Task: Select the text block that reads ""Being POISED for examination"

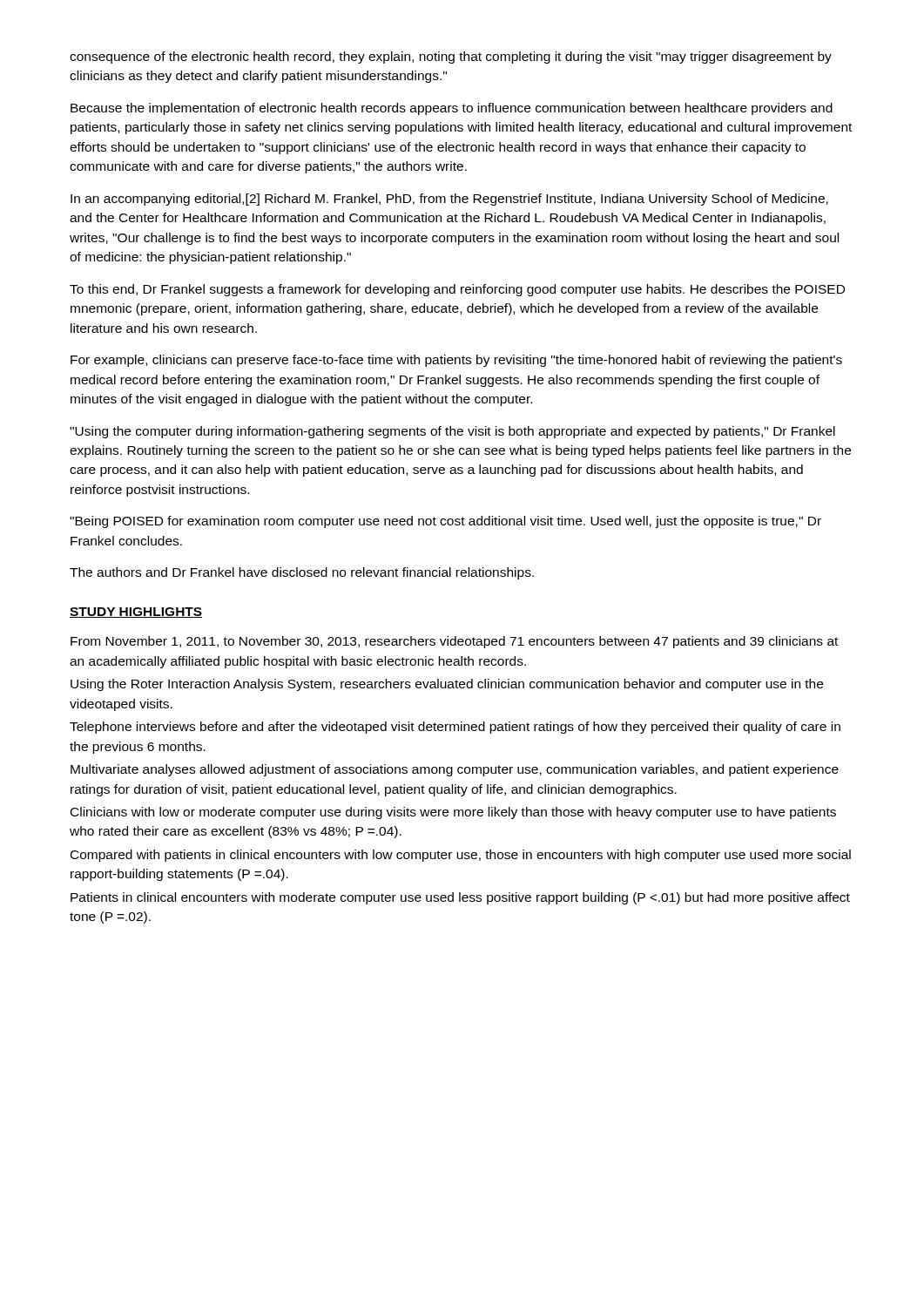Action: (x=445, y=531)
